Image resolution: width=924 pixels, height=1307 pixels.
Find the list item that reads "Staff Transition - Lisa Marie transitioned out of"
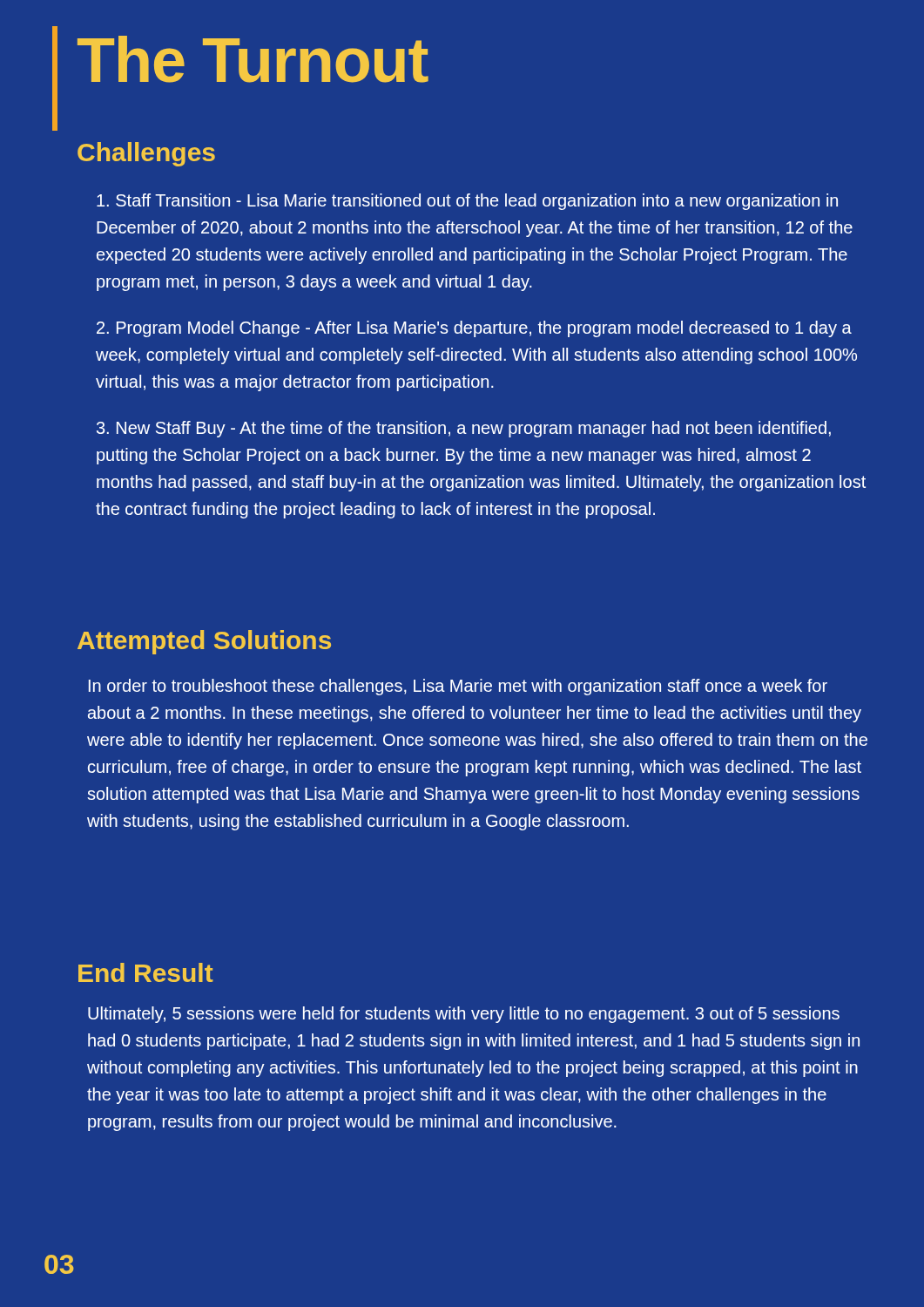pos(474,241)
